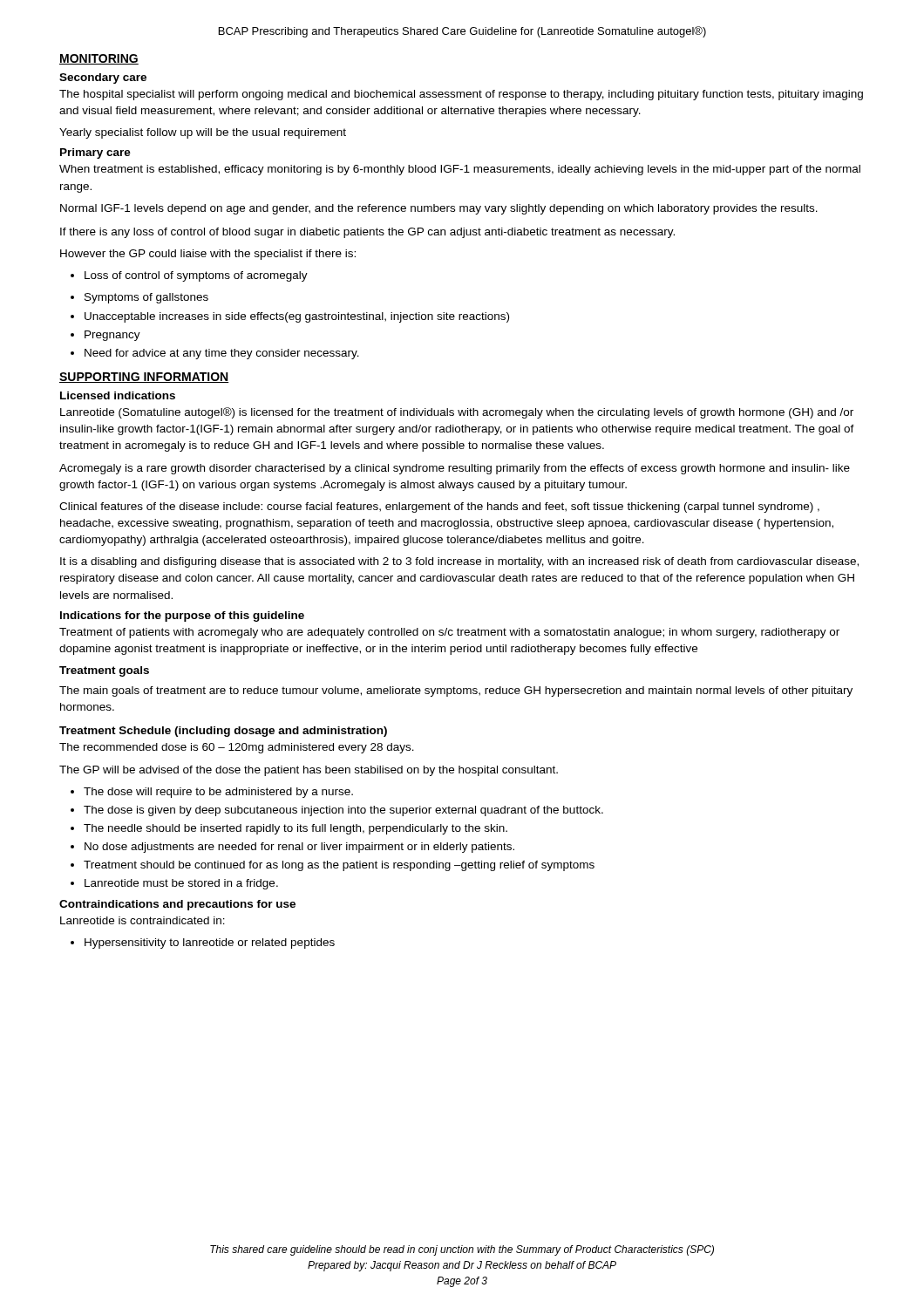Point to the text block starting "Hypersensitivity to lanreotide or related peptides"
The image size is (924, 1308).
point(203,944)
